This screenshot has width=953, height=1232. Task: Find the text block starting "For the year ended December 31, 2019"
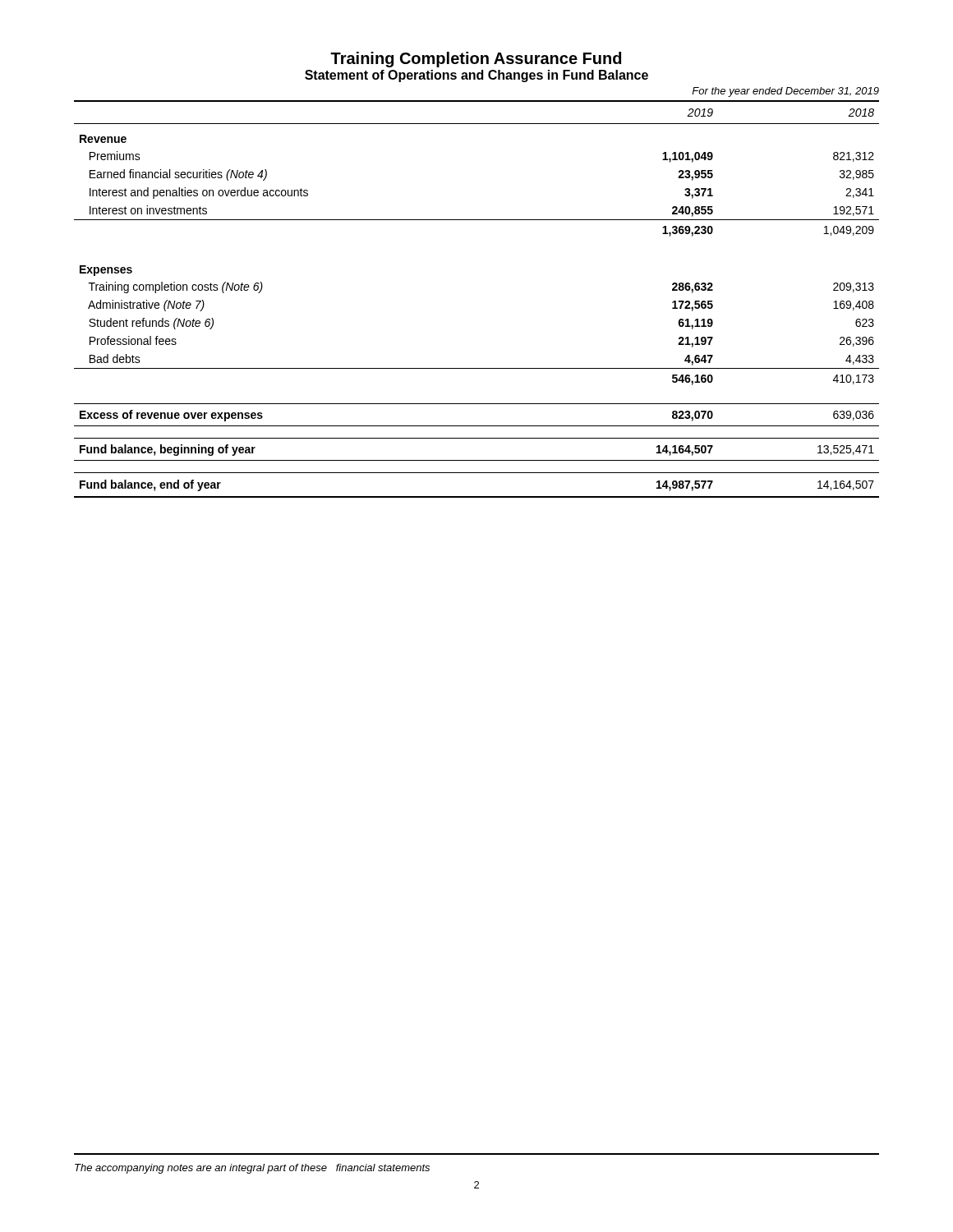click(786, 91)
